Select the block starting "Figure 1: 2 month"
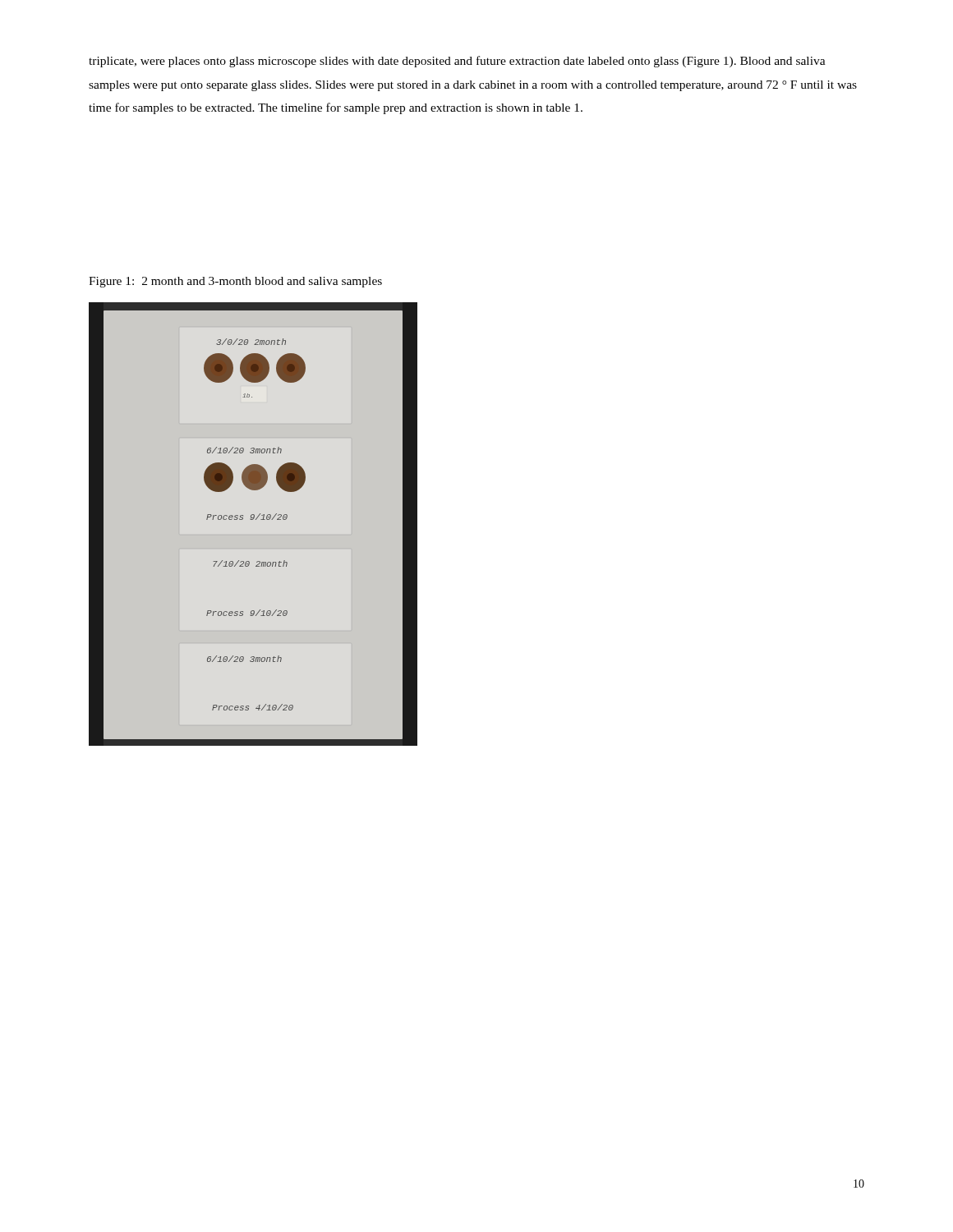953x1232 pixels. click(x=235, y=280)
